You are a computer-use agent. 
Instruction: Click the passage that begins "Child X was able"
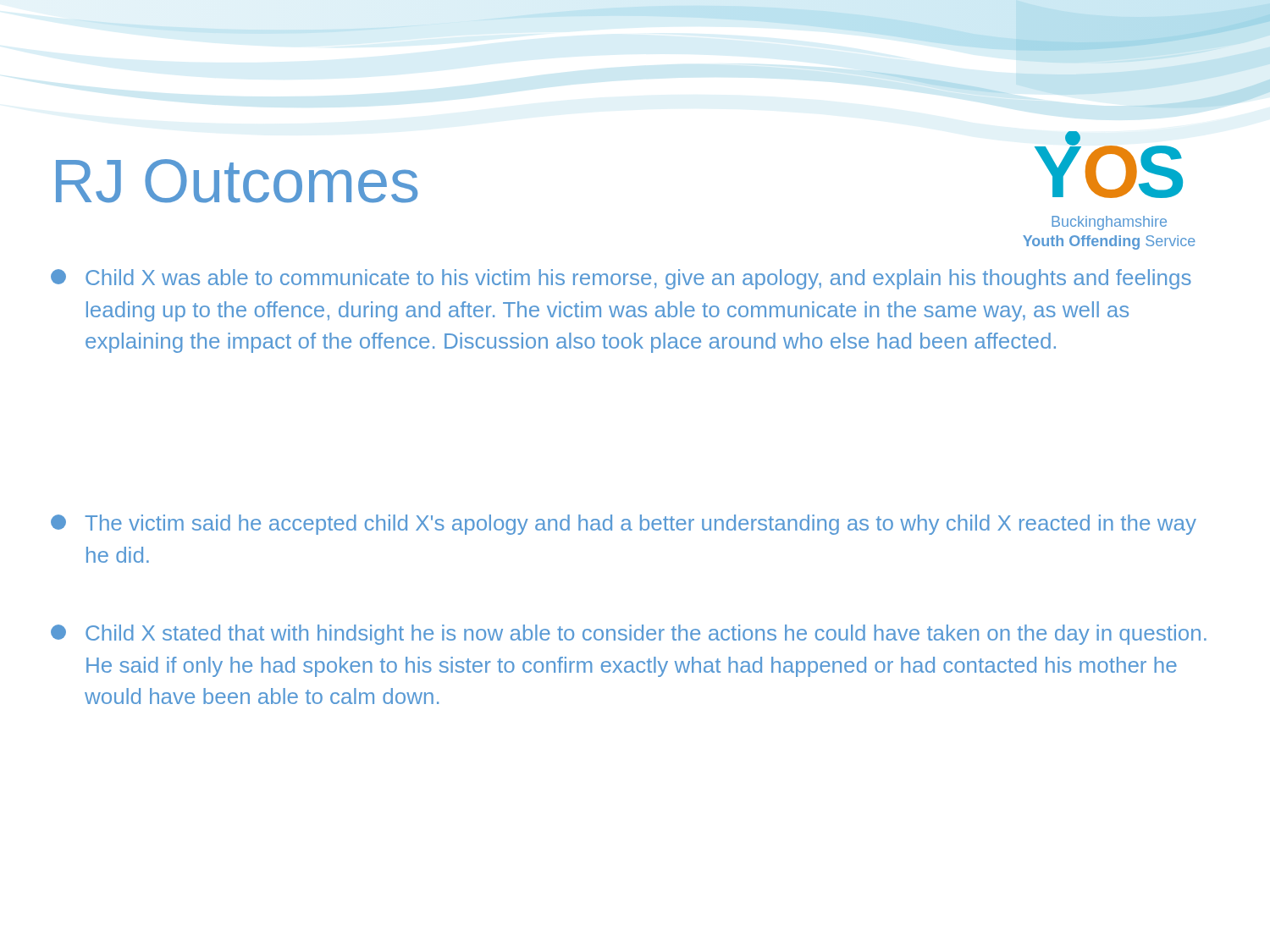(x=635, y=310)
